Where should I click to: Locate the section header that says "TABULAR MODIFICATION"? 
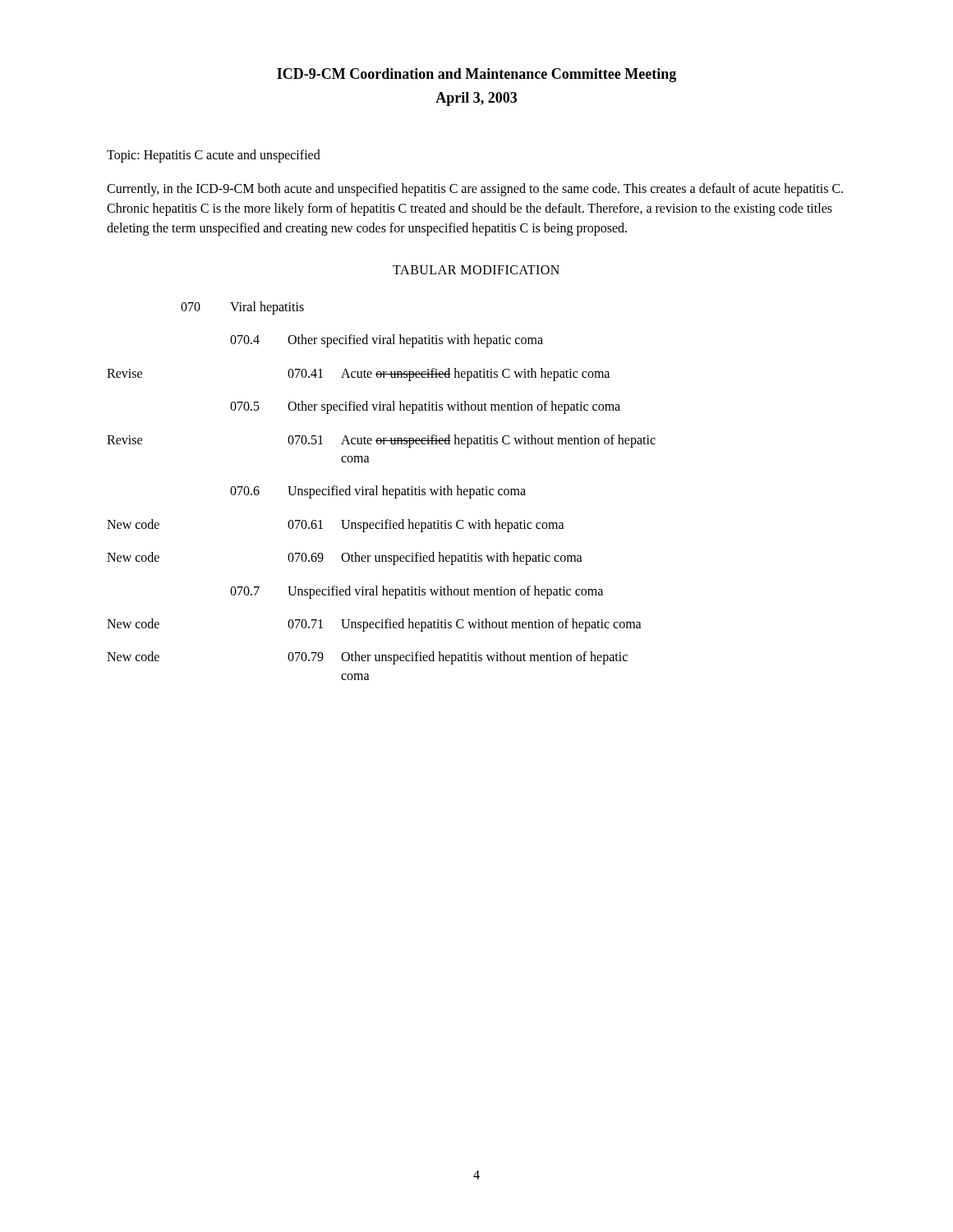(476, 270)
